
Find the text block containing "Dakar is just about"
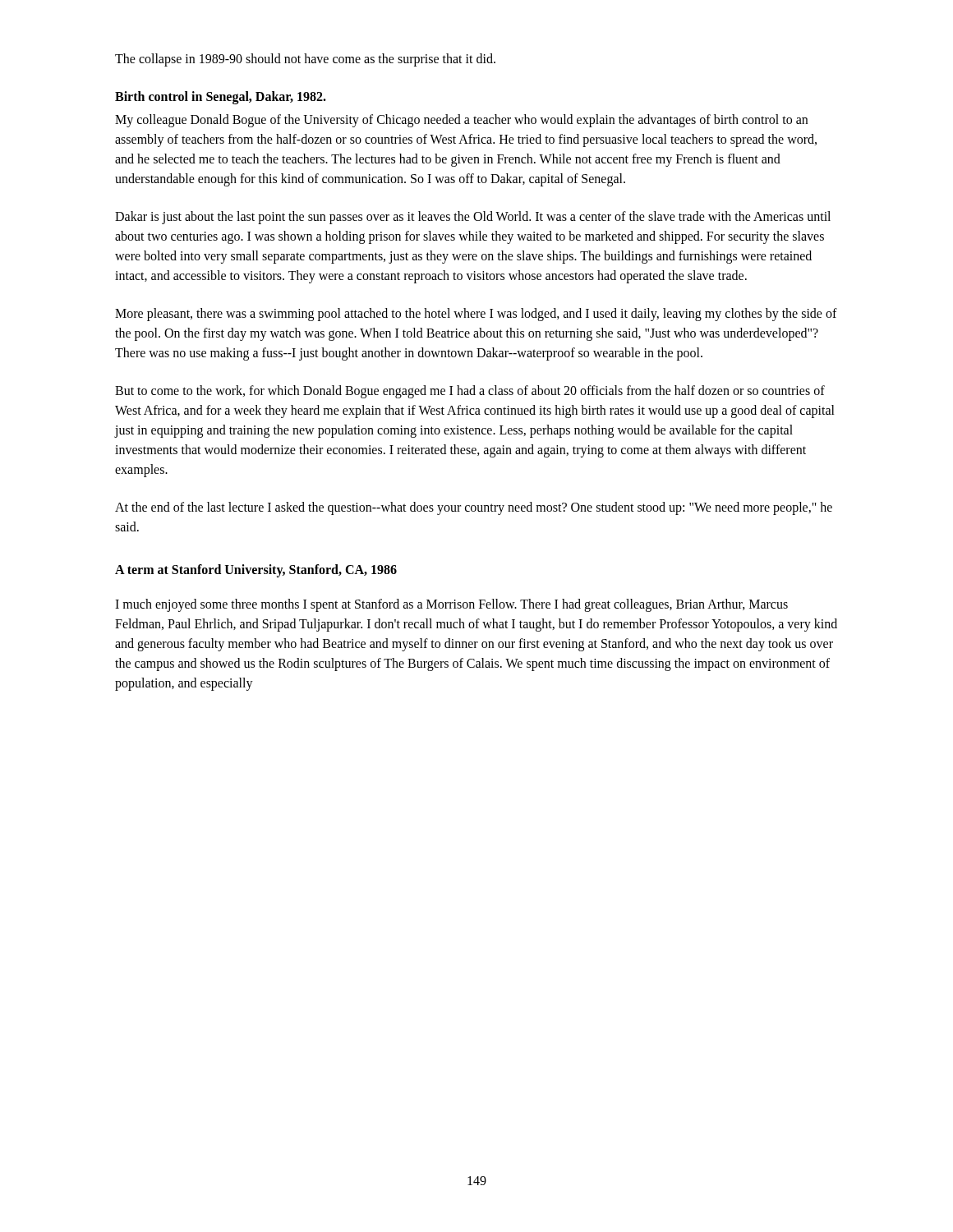pyautogui.click(x=473, y=246)
